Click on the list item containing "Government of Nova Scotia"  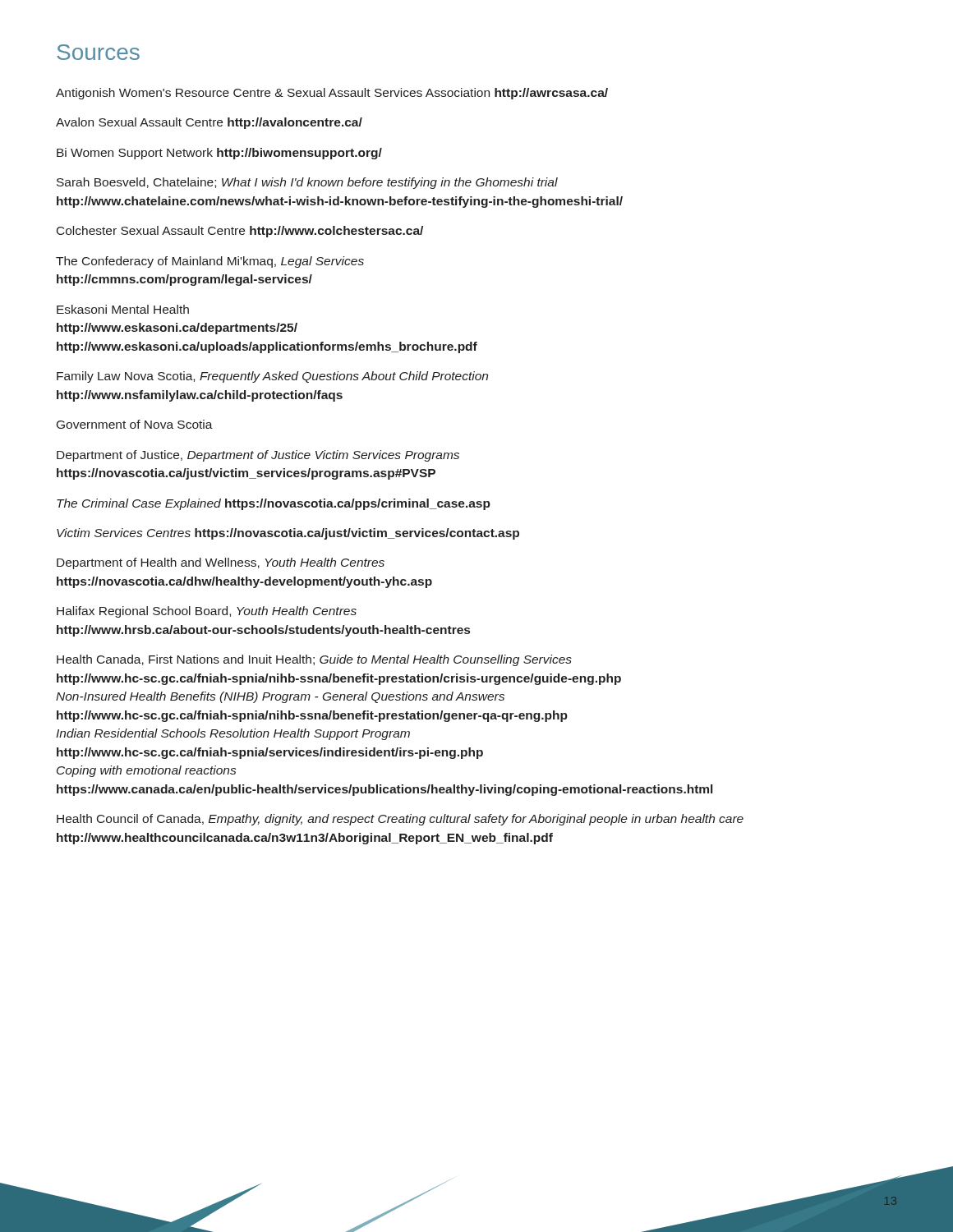(x=134, y=424)
